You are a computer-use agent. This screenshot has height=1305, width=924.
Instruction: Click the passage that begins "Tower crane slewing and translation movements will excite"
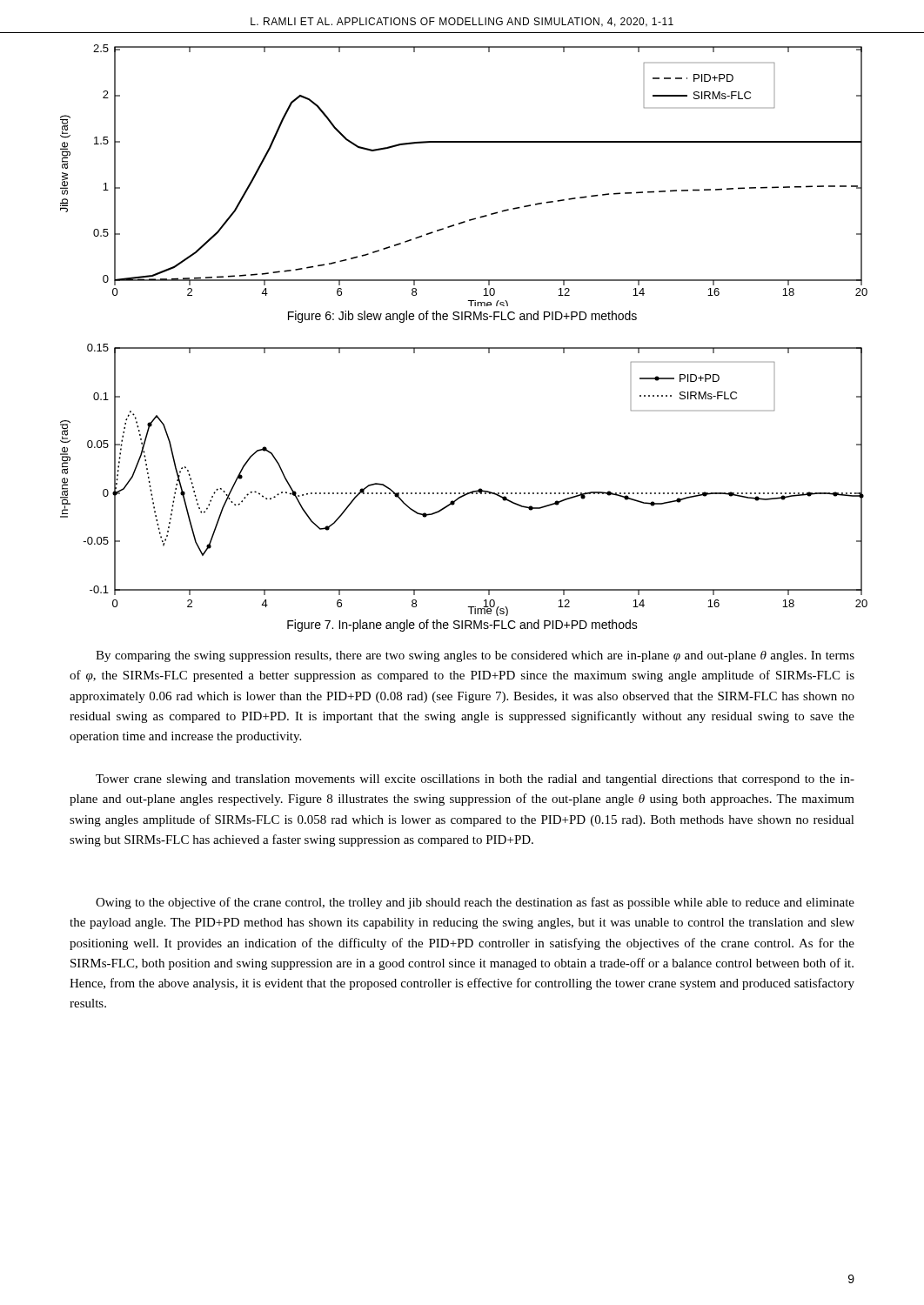pyautogui.click(x=462, y=809)
